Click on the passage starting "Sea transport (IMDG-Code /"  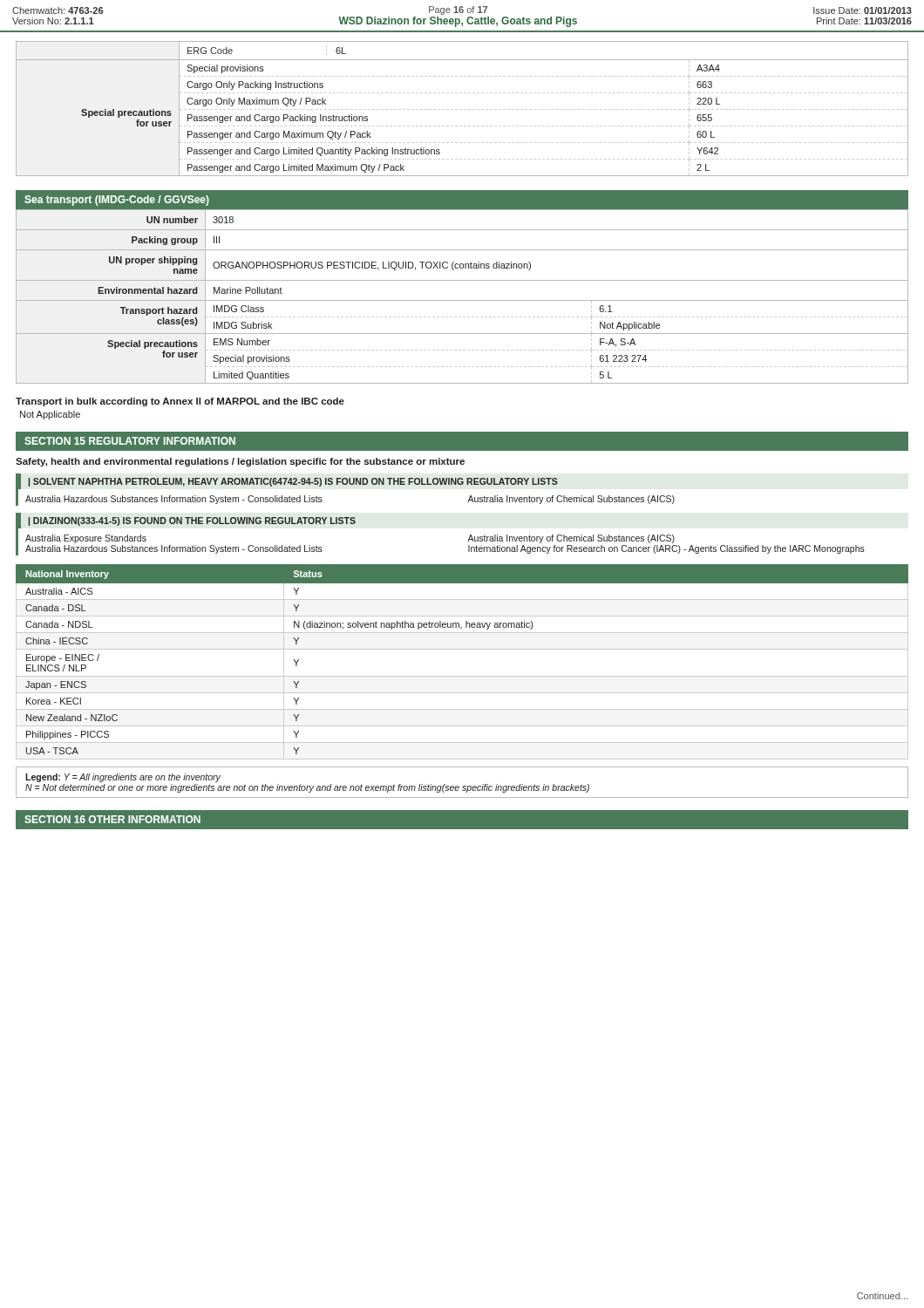point(117,200)
